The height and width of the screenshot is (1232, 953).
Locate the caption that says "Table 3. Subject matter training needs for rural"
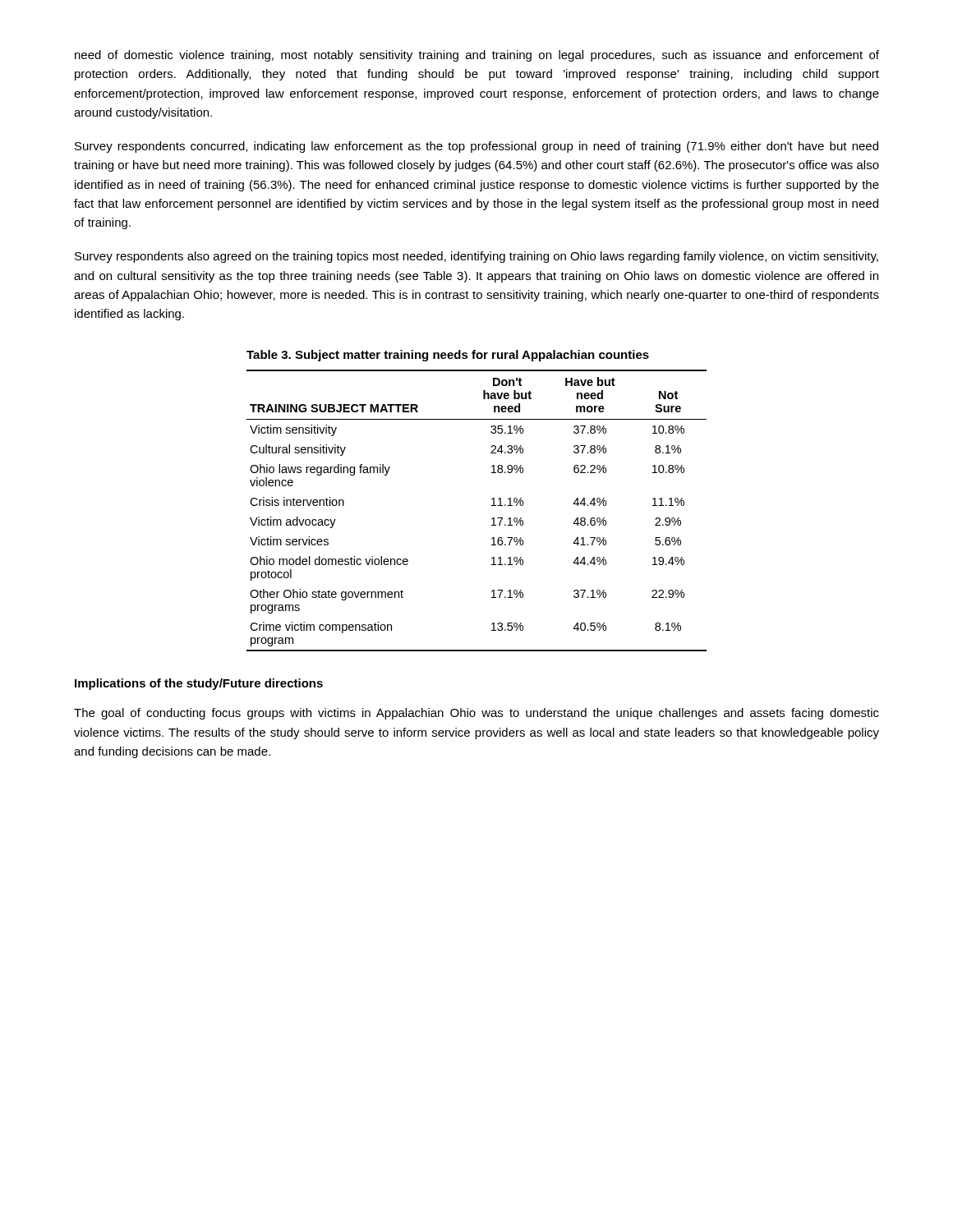point(448,355)
